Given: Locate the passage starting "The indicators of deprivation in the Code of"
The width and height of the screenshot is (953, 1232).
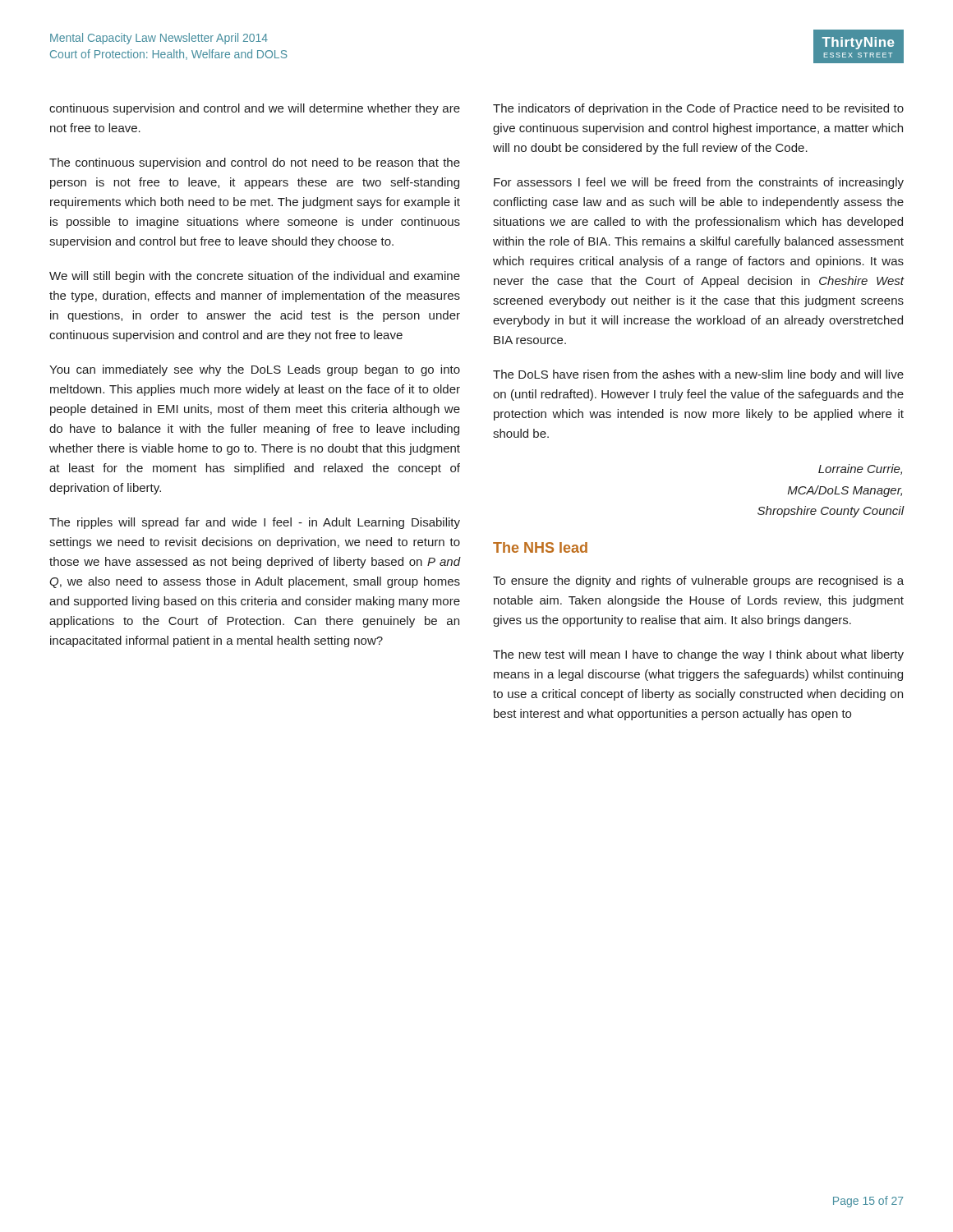Looking at the screenshot, I should (x=698, y=271).
